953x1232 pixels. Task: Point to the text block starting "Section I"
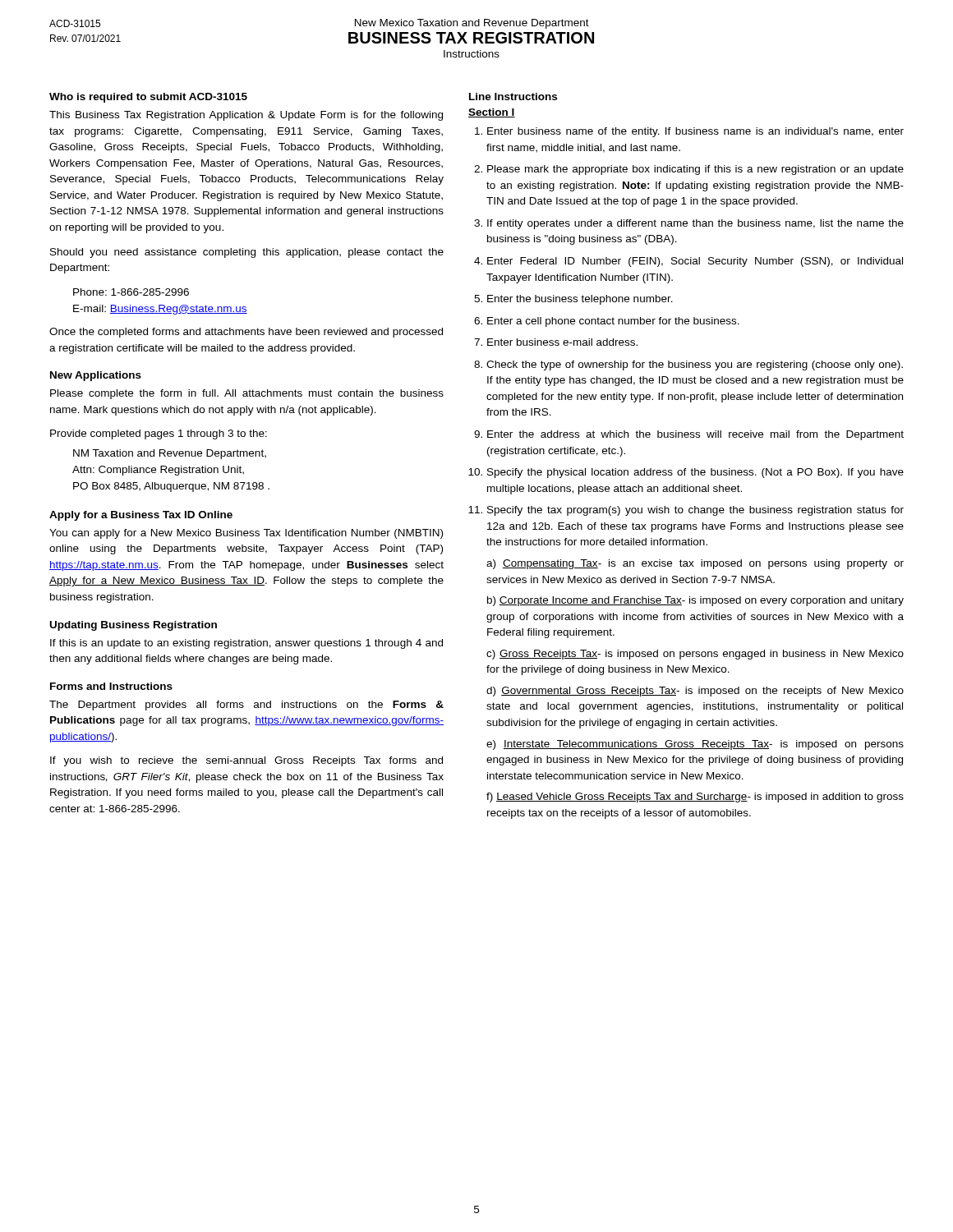[x=491, y=112]
